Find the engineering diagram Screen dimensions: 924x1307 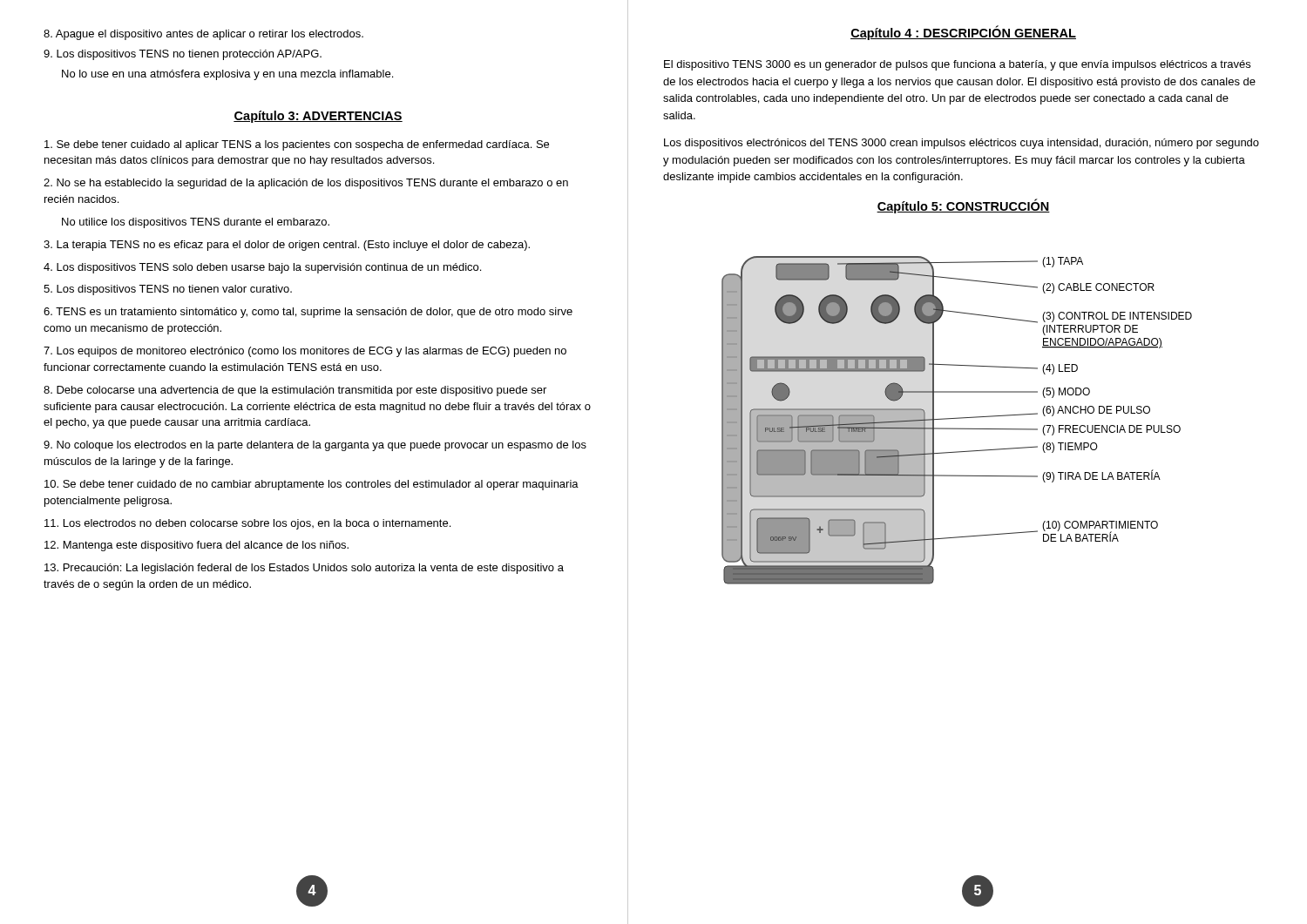pyautogui.click(x=959, y=413)
